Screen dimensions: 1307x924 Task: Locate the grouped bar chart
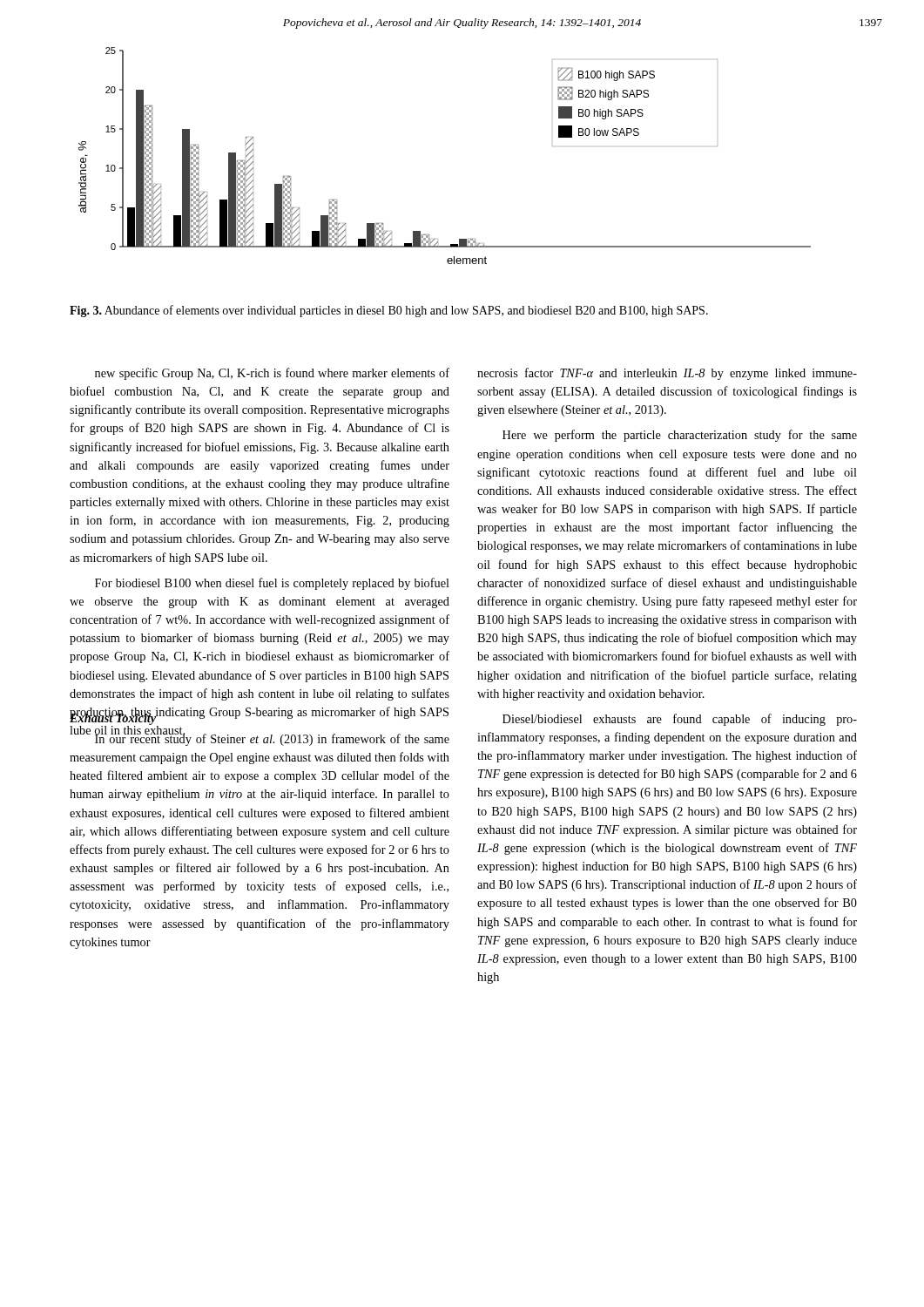462,166
